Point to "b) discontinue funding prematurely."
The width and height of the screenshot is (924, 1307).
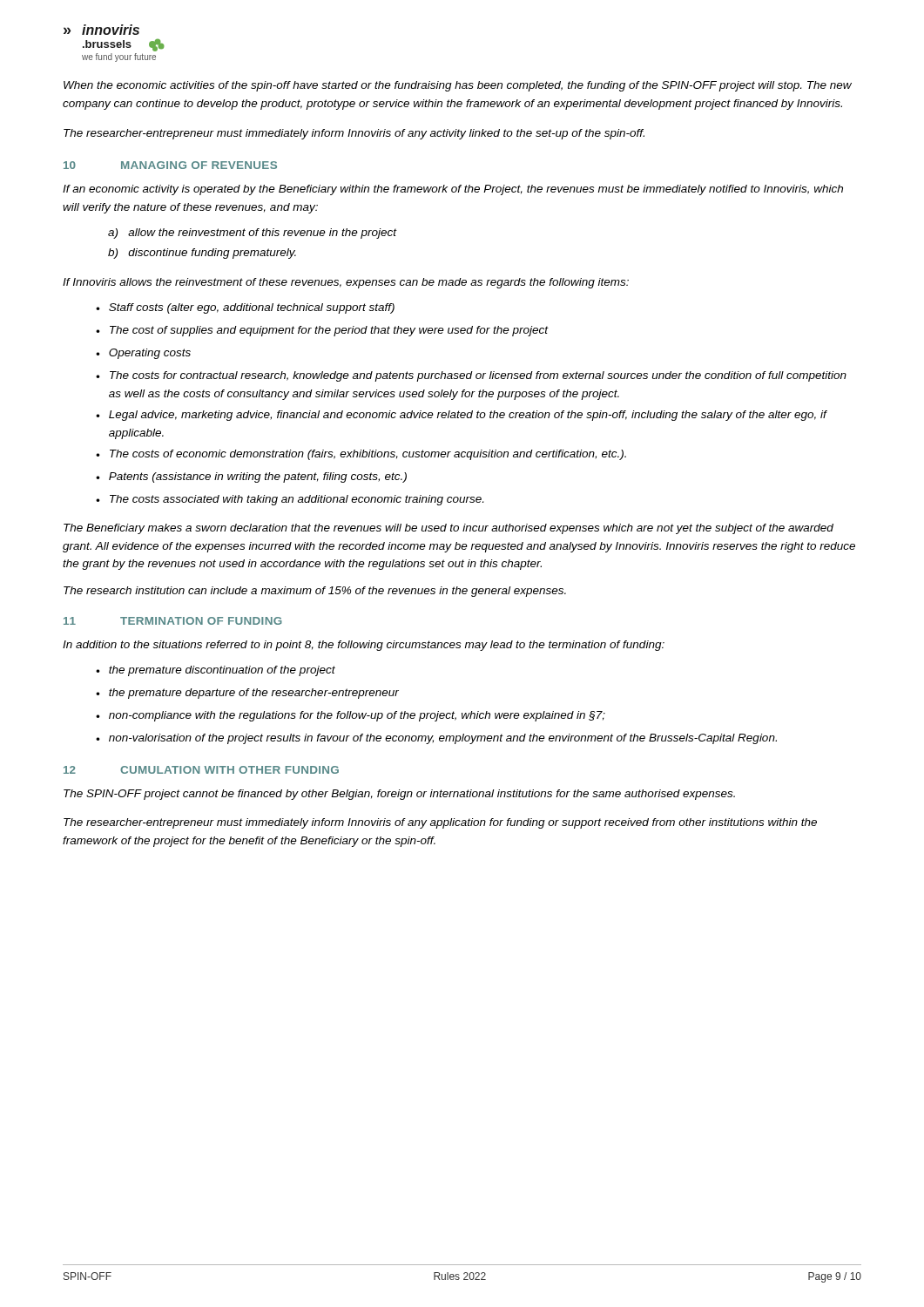pyautogui.click(x=203, y=252)
